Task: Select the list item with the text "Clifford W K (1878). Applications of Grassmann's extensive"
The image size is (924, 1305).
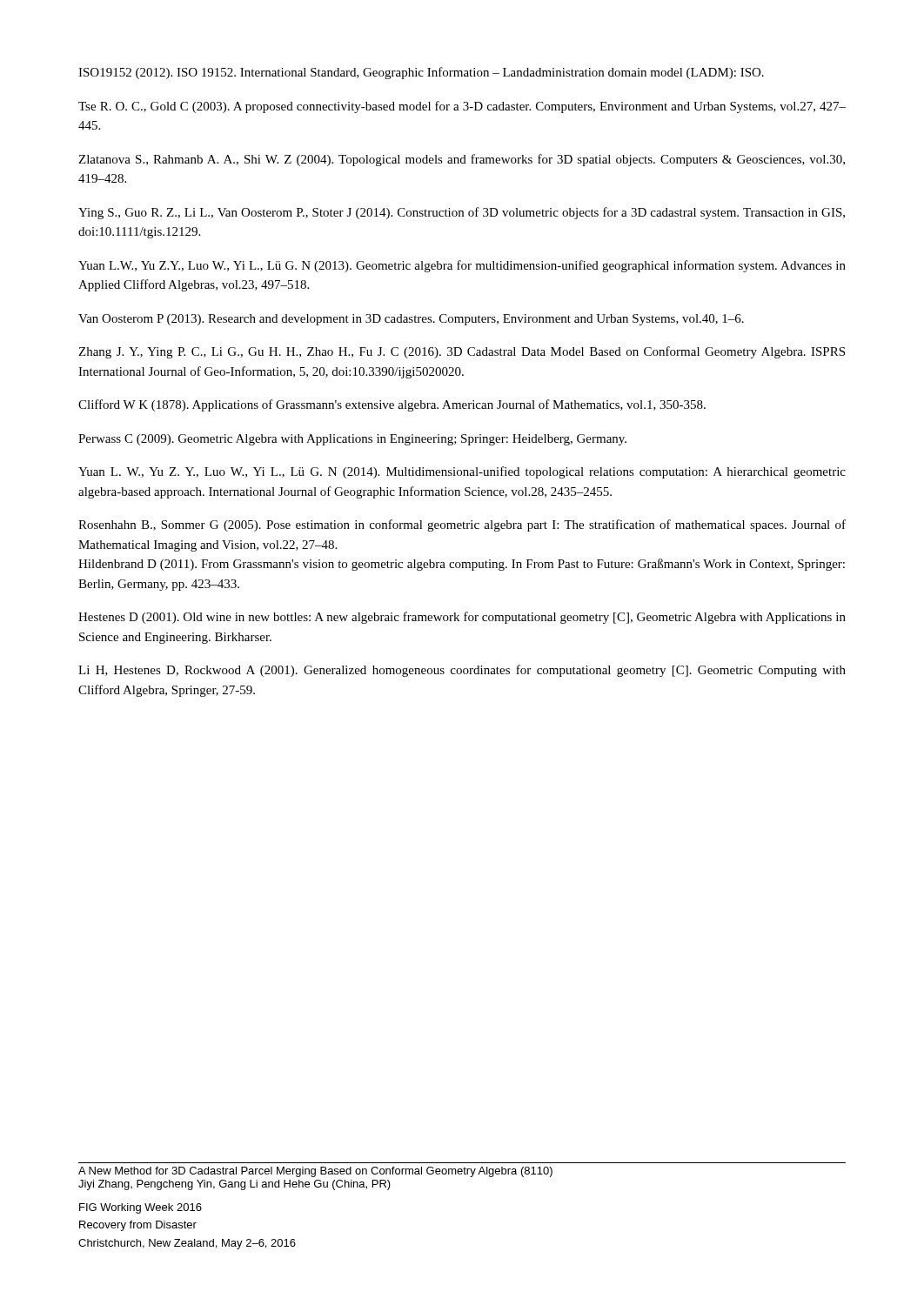Action: (392, 405)
